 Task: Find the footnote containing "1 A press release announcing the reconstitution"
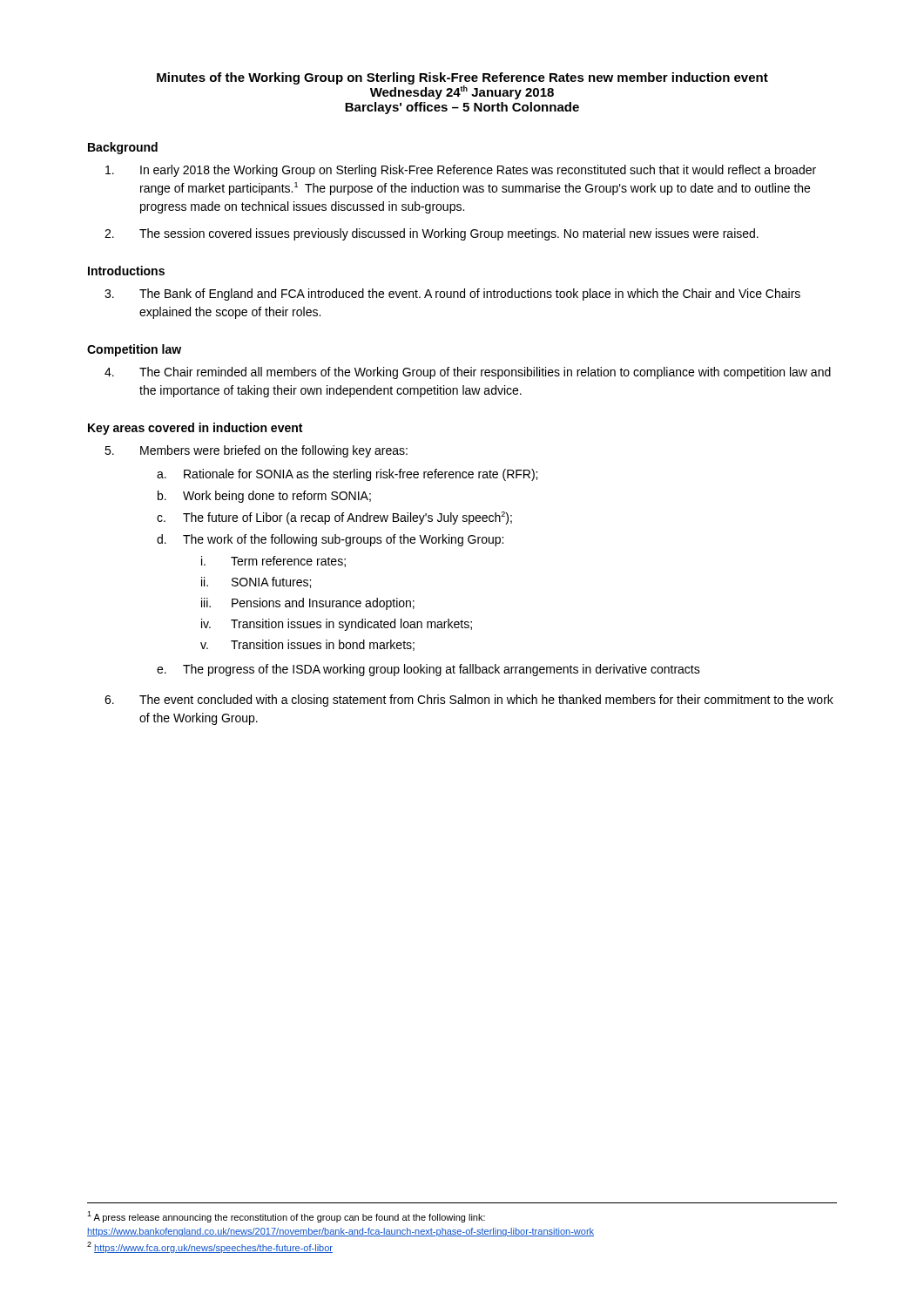click(341, 1231)
